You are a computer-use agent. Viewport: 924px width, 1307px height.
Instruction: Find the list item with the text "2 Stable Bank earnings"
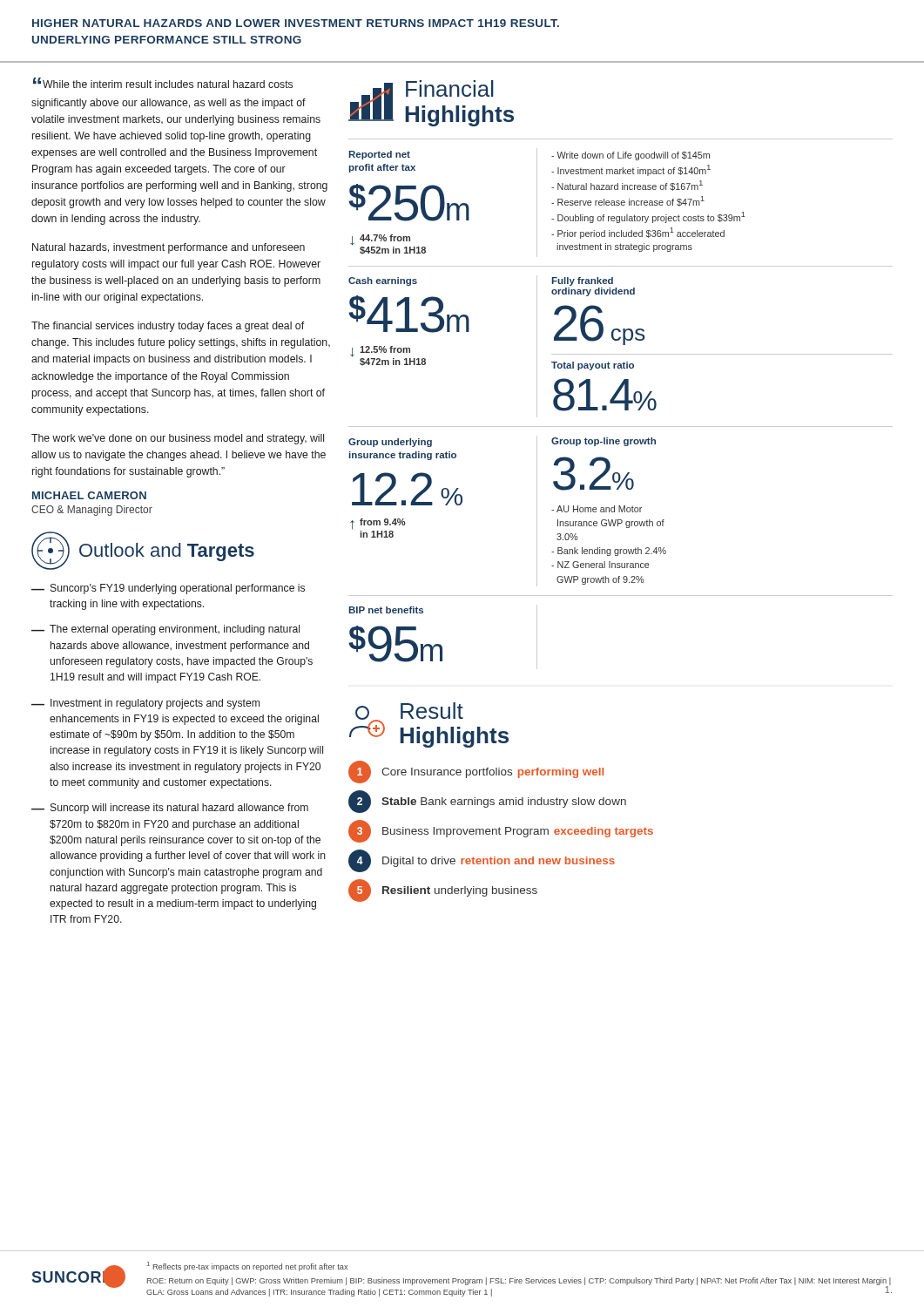(487, 802)
